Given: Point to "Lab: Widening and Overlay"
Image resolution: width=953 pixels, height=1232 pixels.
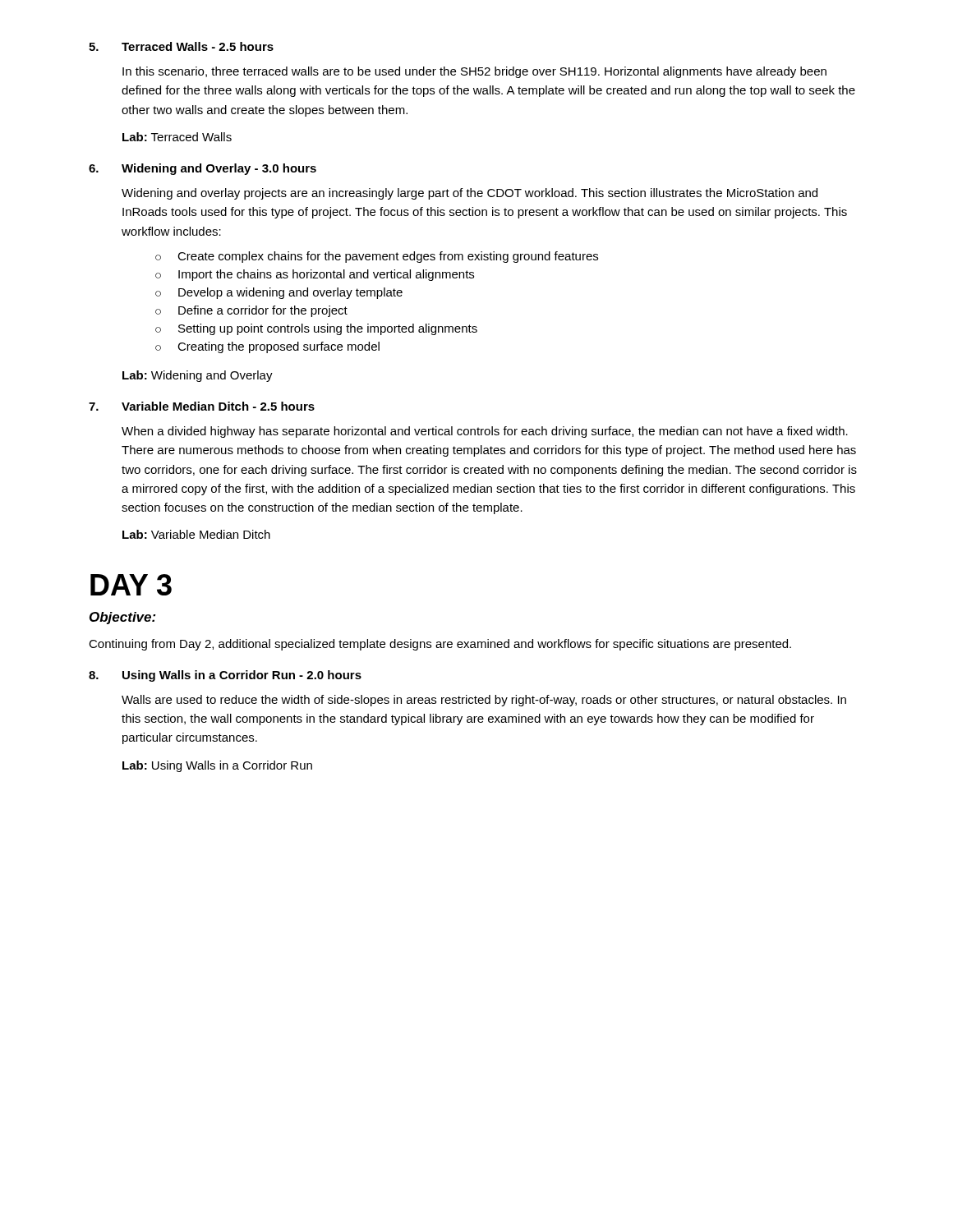Looking at the screenshot, I should tap(197, 375).
